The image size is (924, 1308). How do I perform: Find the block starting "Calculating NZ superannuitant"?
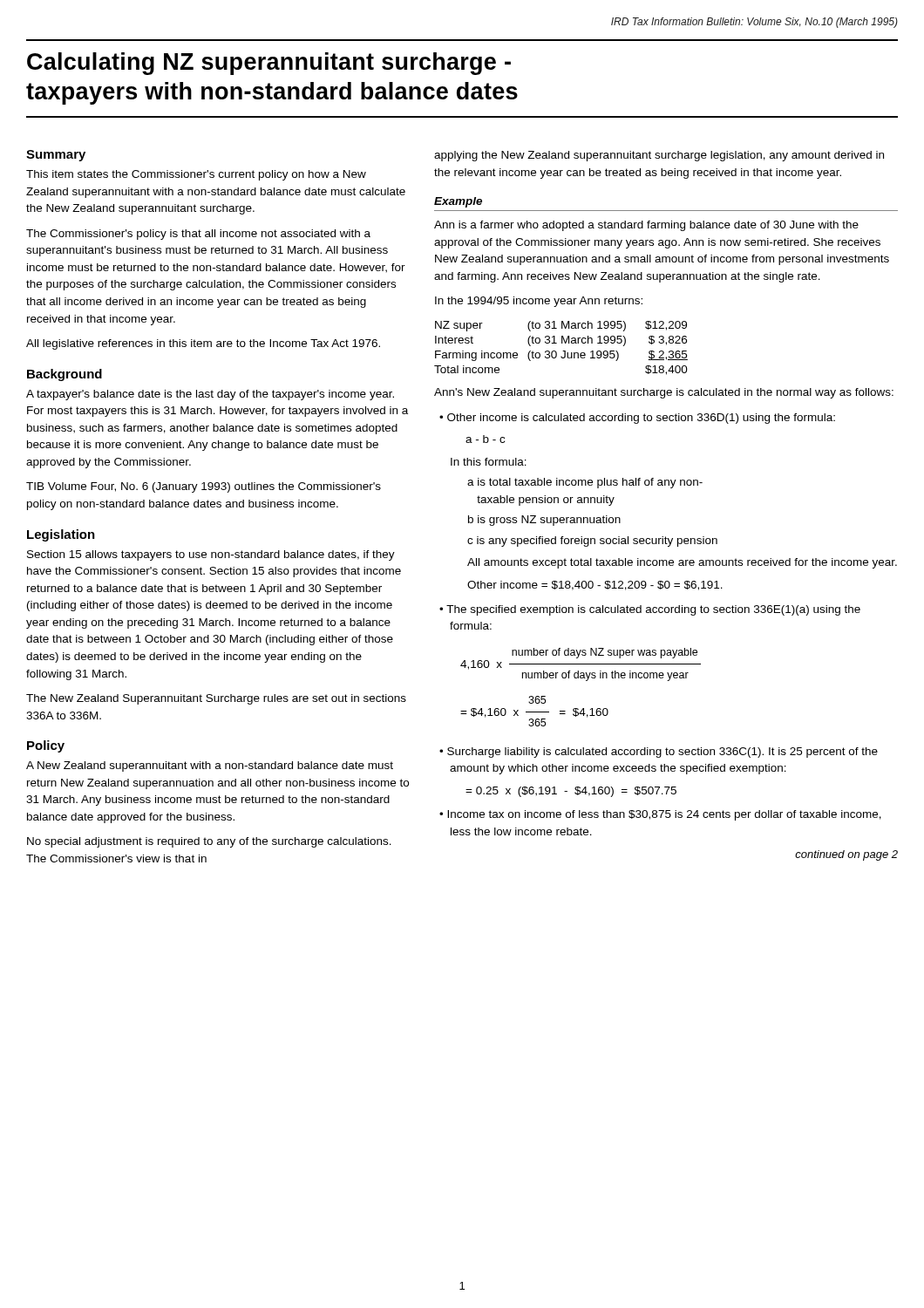point(462,77)
